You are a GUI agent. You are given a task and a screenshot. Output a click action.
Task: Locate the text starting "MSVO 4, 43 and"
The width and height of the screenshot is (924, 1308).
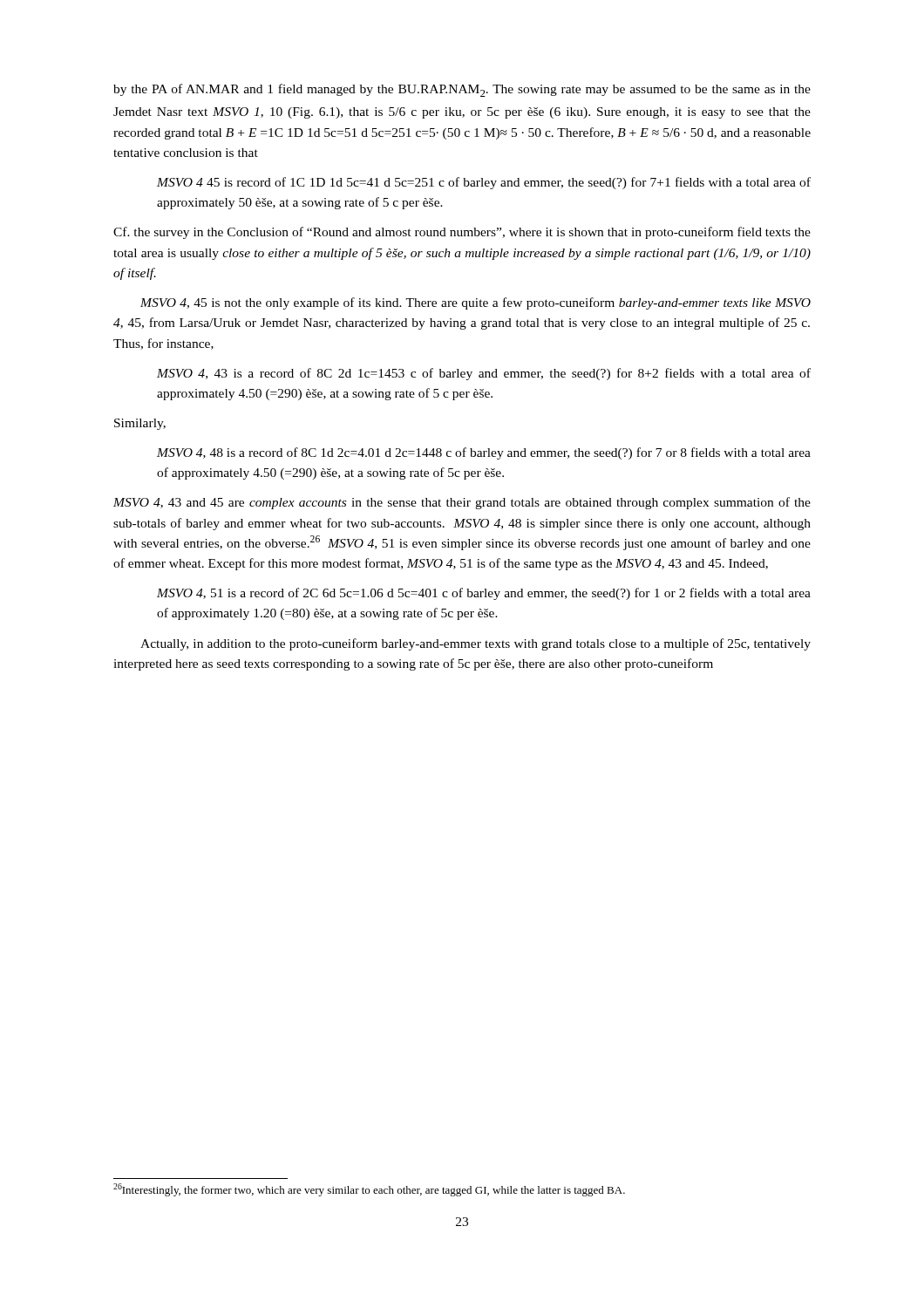pyautogui.click(x=462, y=533)
